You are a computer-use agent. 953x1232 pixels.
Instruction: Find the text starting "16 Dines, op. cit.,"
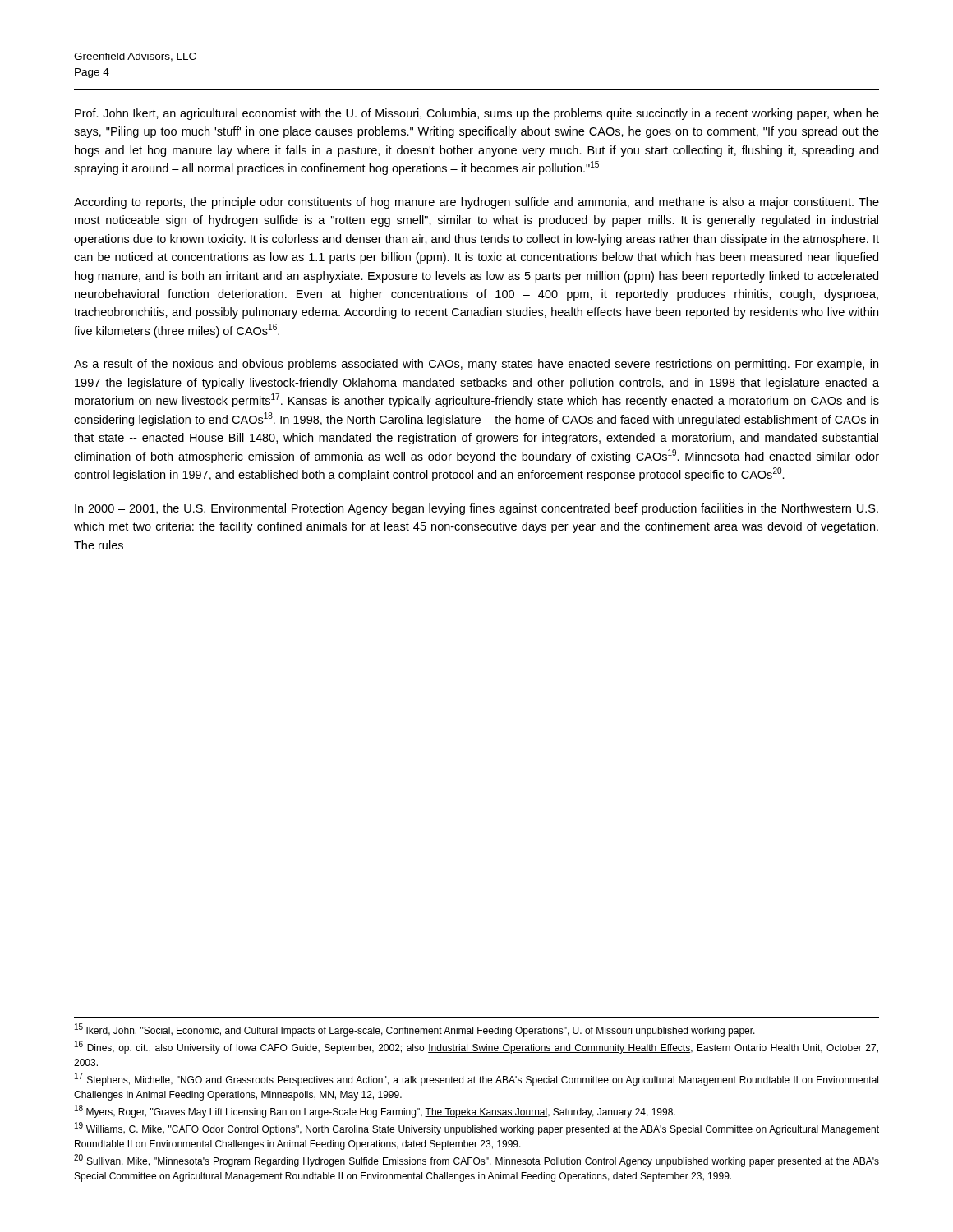476,1055
